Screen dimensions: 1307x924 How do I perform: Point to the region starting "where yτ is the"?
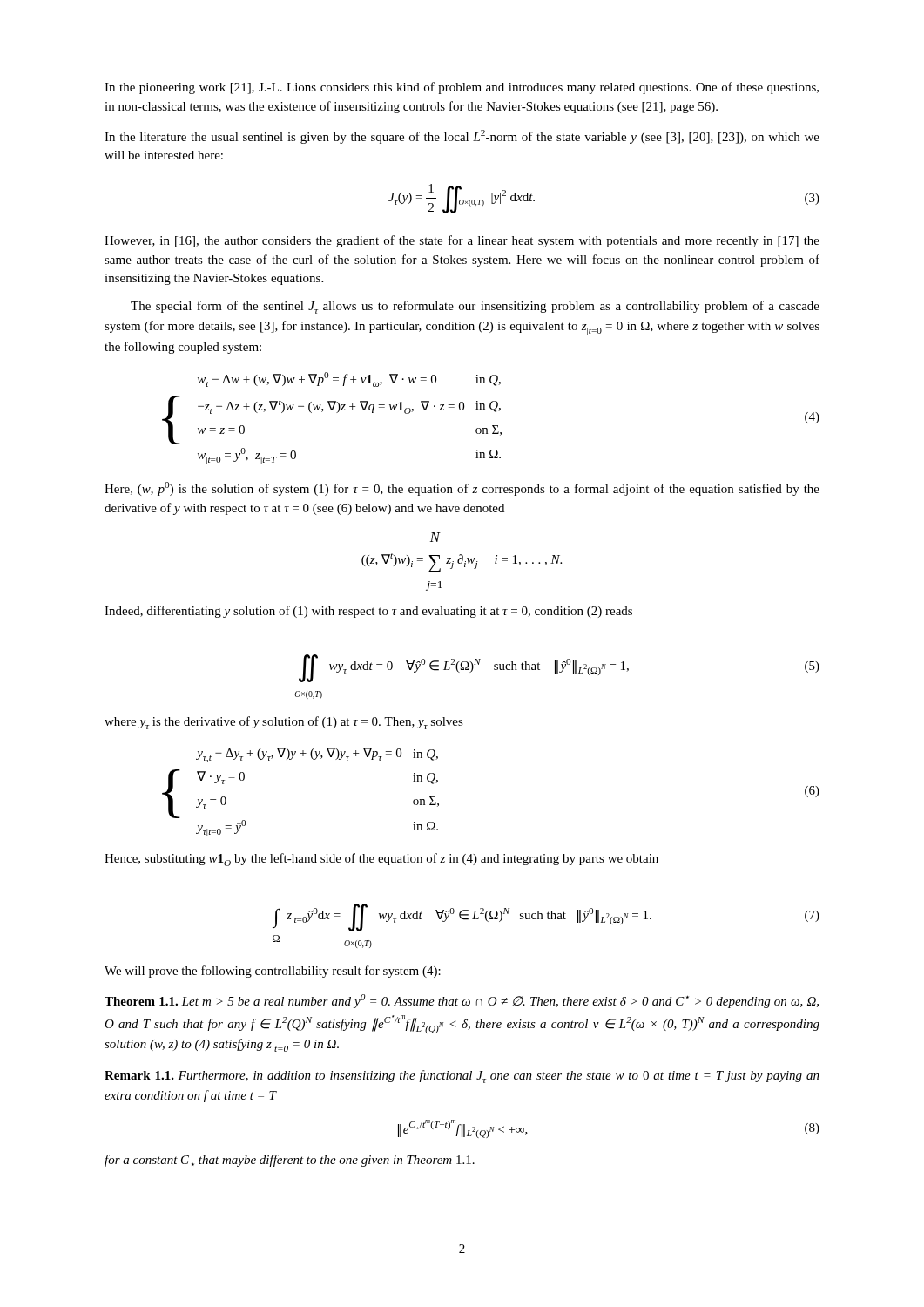(284, 723)
